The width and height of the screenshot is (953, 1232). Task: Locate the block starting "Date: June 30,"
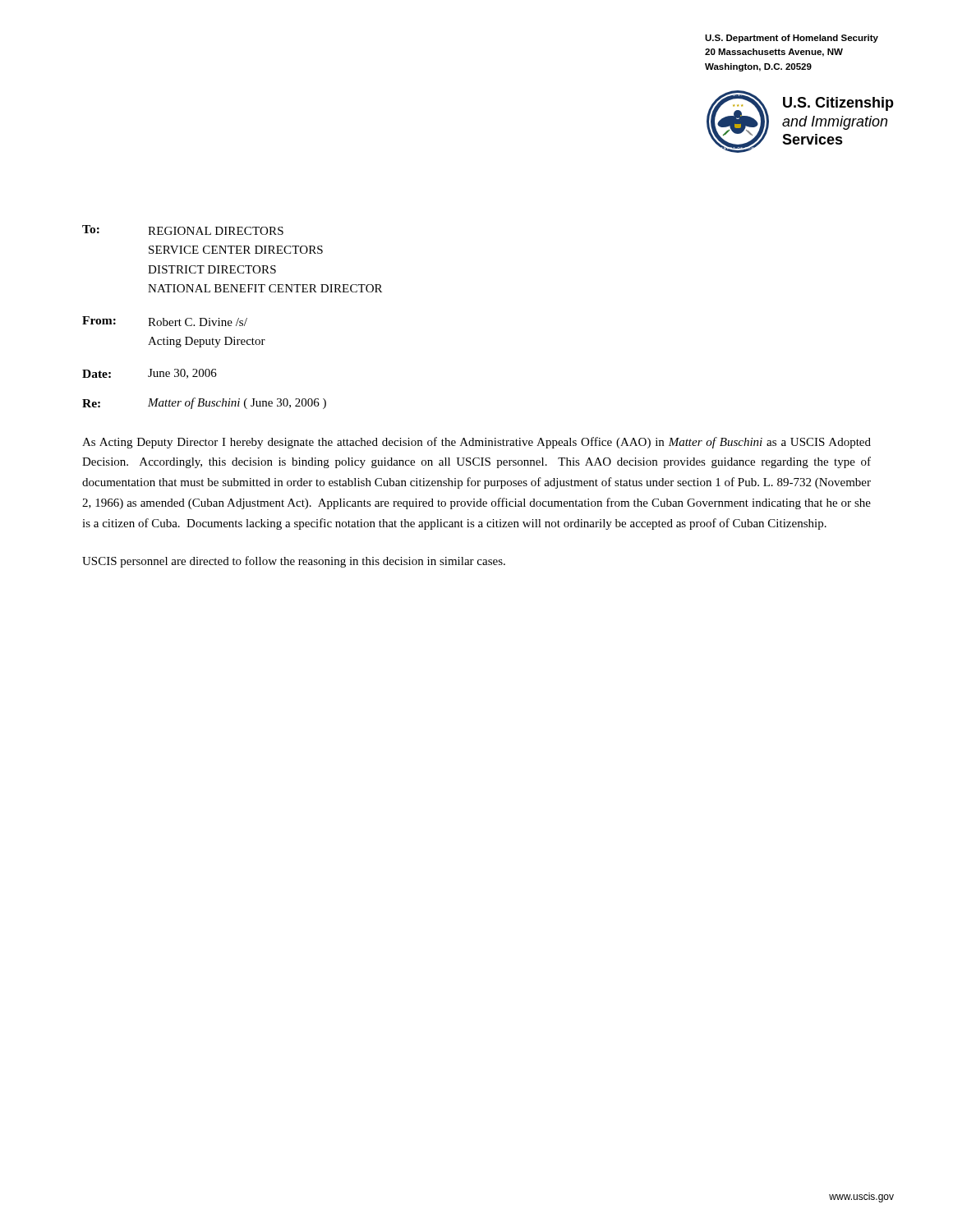pos(149,373)
